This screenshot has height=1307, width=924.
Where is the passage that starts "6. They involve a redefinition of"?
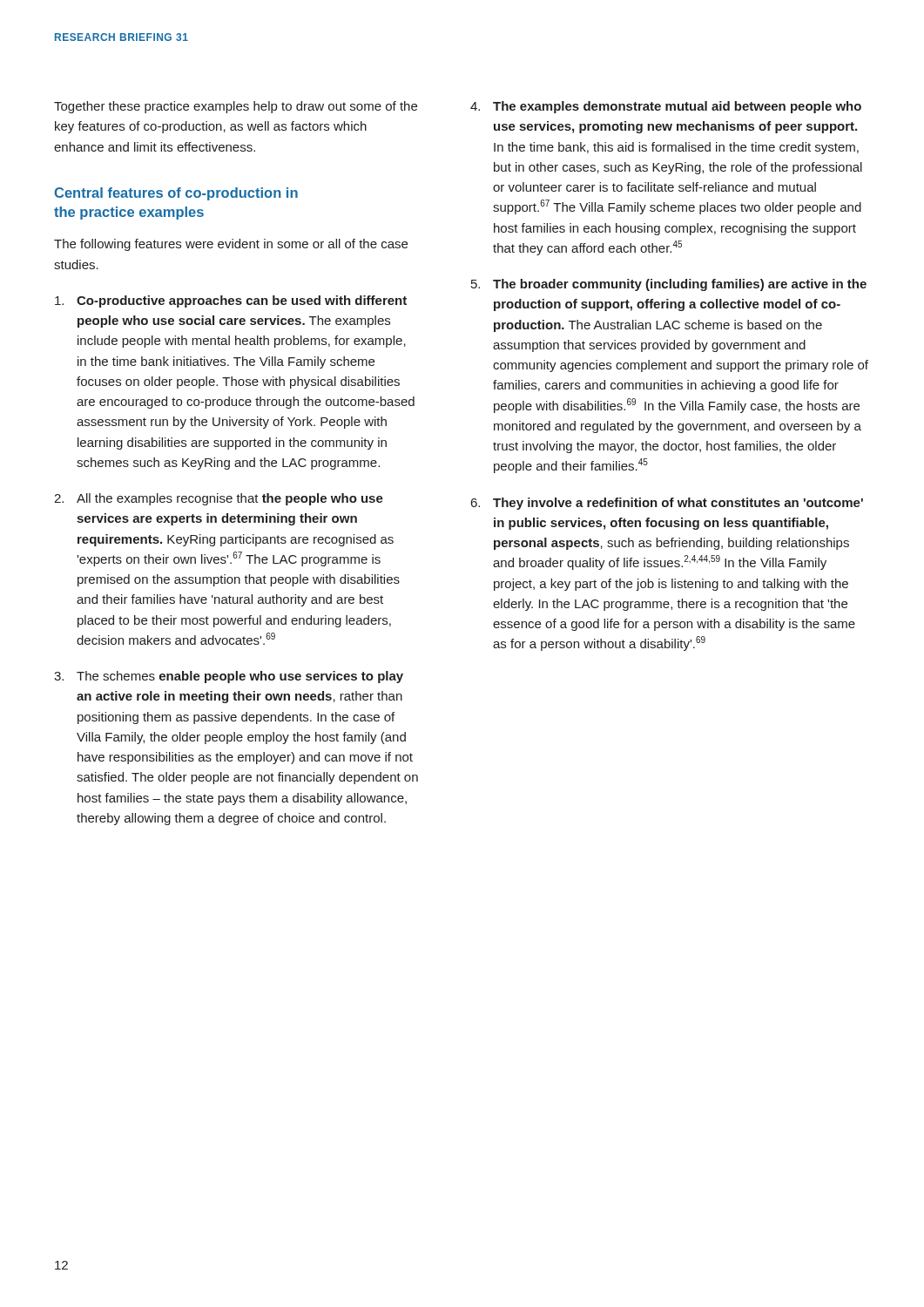tap(671, 573)
